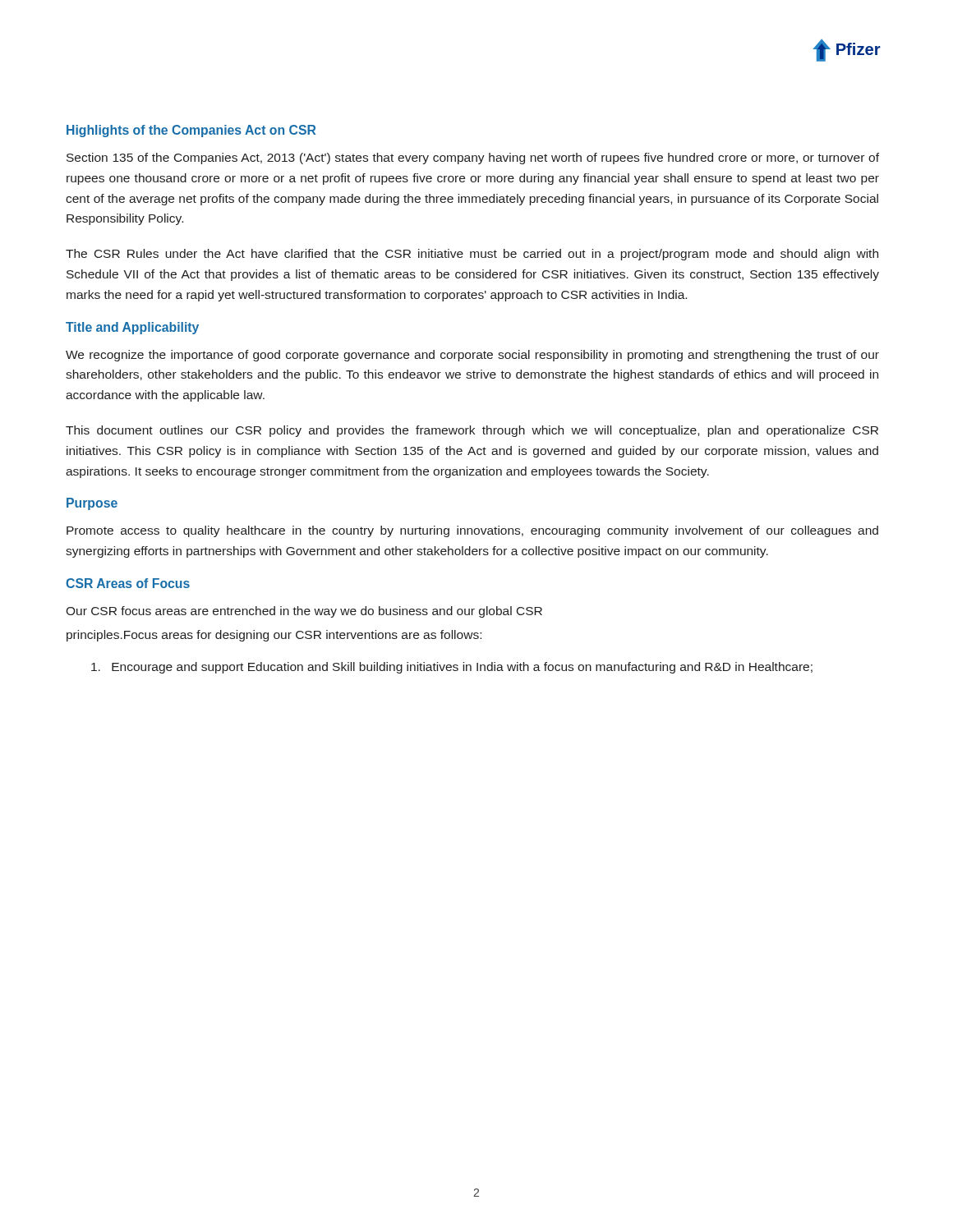Image resolution: width=953 pixels, height=1232 pixels.
Task: Point to the block beginning "We recognize the importance of good"
Action: point(472,374)
